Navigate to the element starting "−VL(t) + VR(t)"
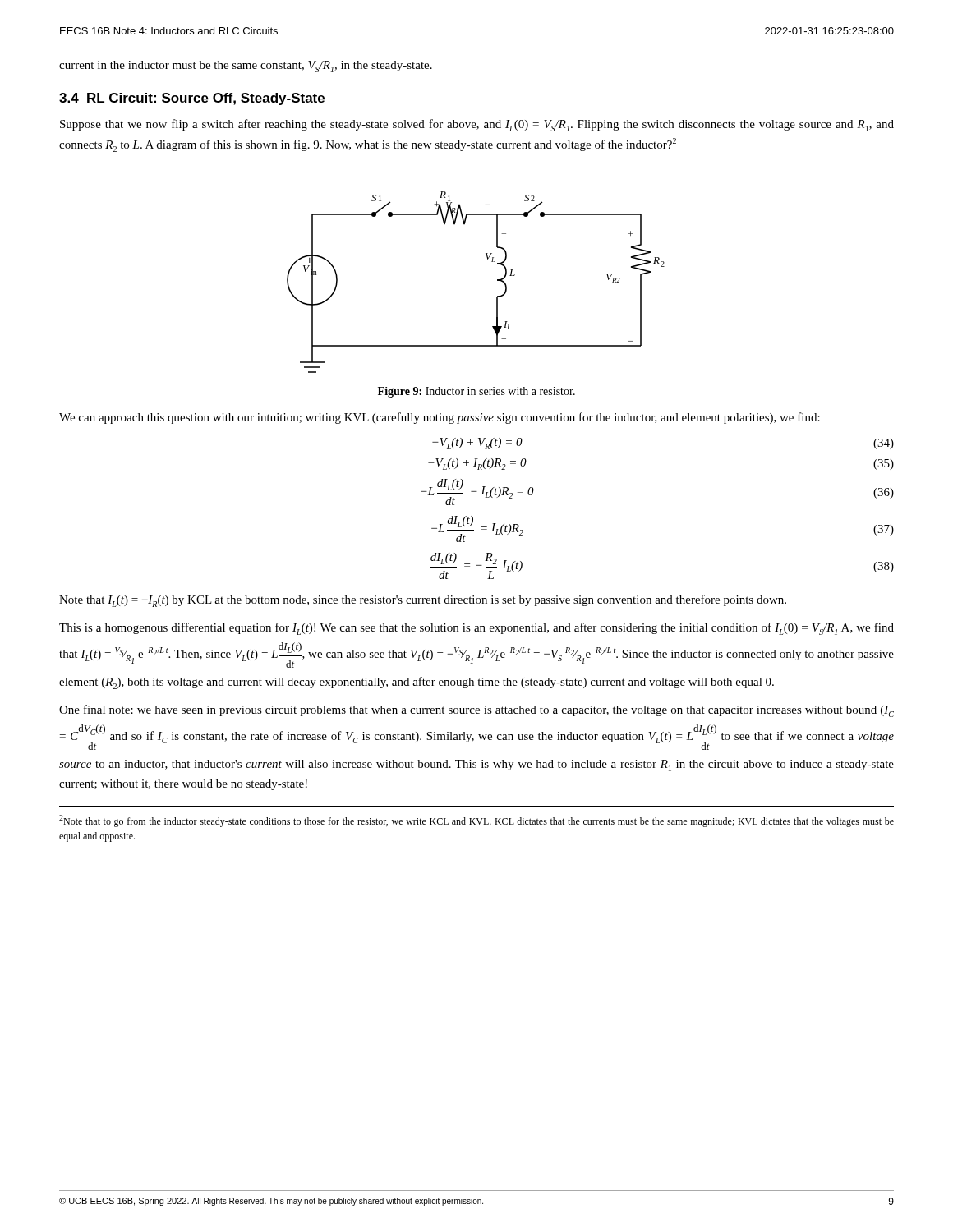953x1232 pixels. pos(470,443)
